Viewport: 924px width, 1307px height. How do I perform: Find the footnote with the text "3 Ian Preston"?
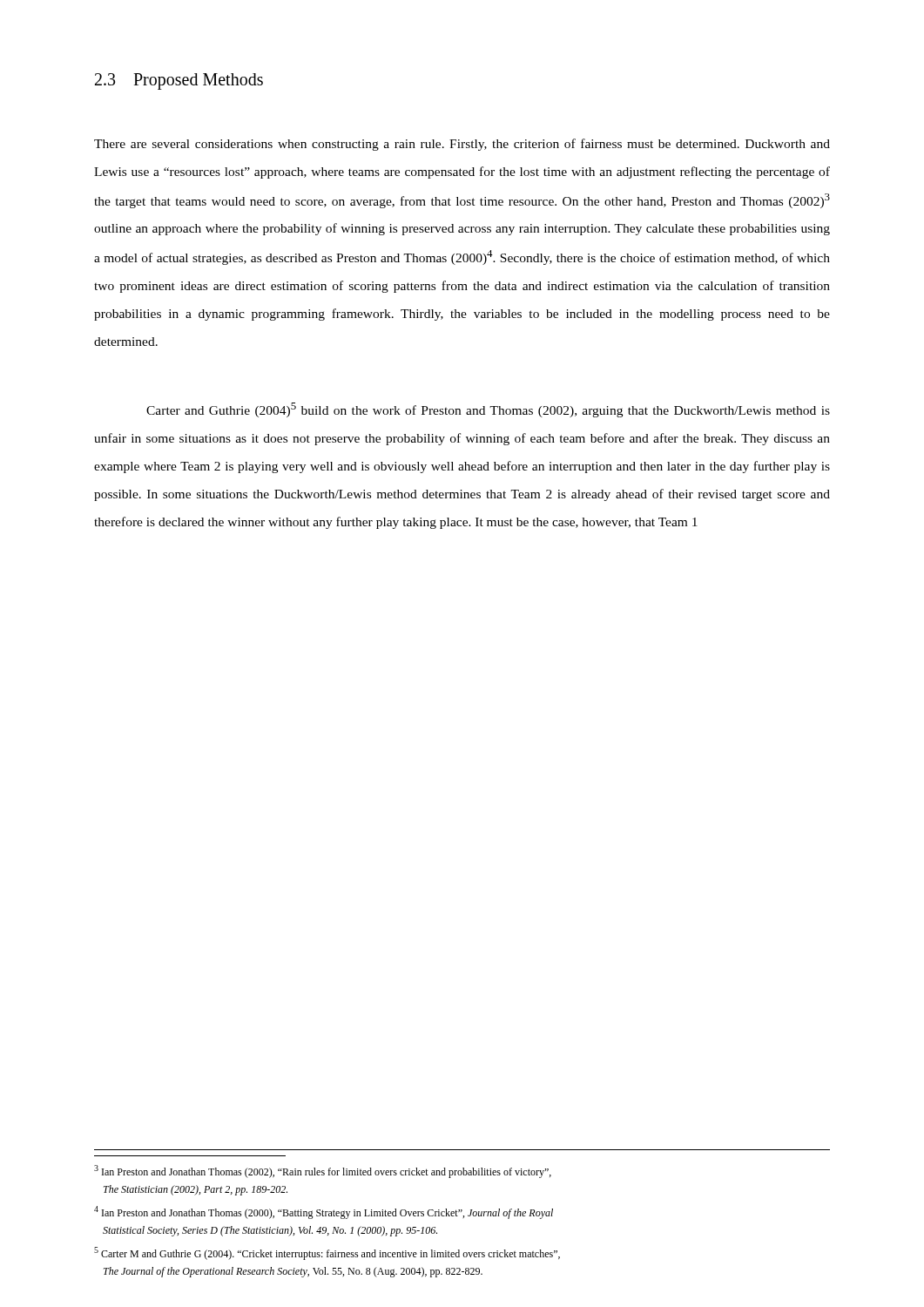323,1171
